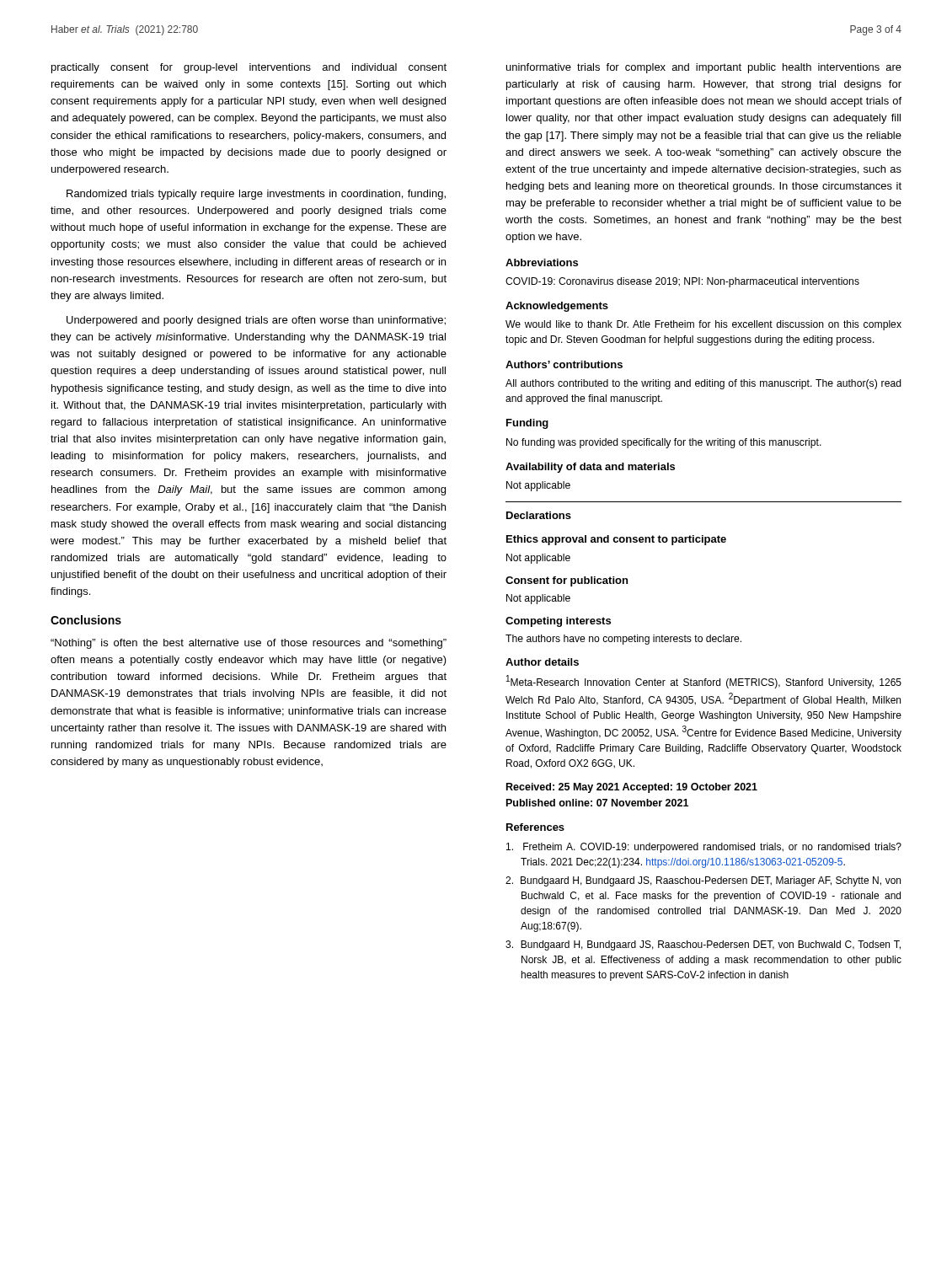Where is the passage that starts "Fretheim A. COVID-19: underpowered randomised trials, or no"?
Image resolution: width=952 pixels, height=1264 pixels.
703,854
